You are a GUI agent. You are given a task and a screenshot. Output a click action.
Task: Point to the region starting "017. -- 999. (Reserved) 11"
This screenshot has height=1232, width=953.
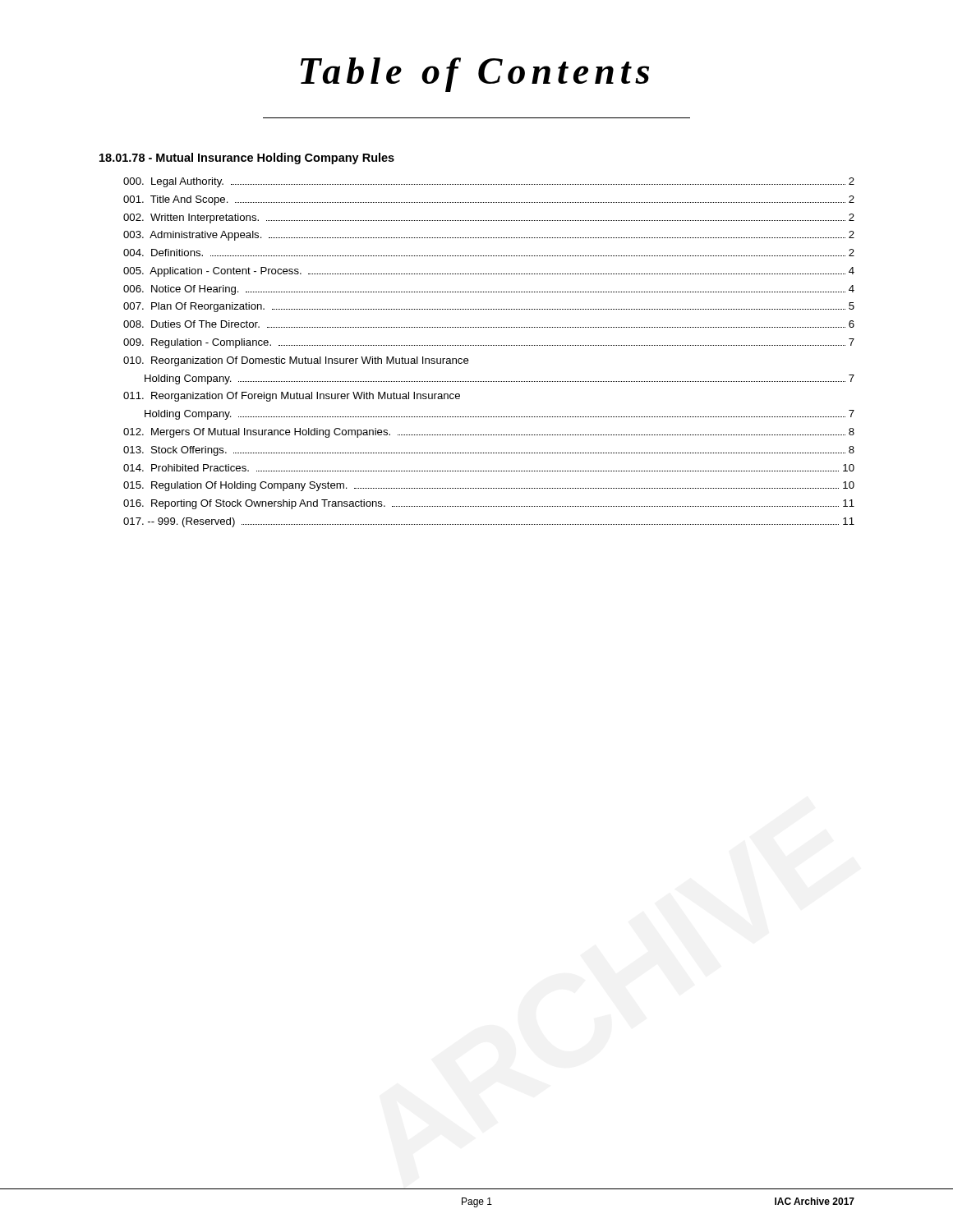(x=489, y=521)
